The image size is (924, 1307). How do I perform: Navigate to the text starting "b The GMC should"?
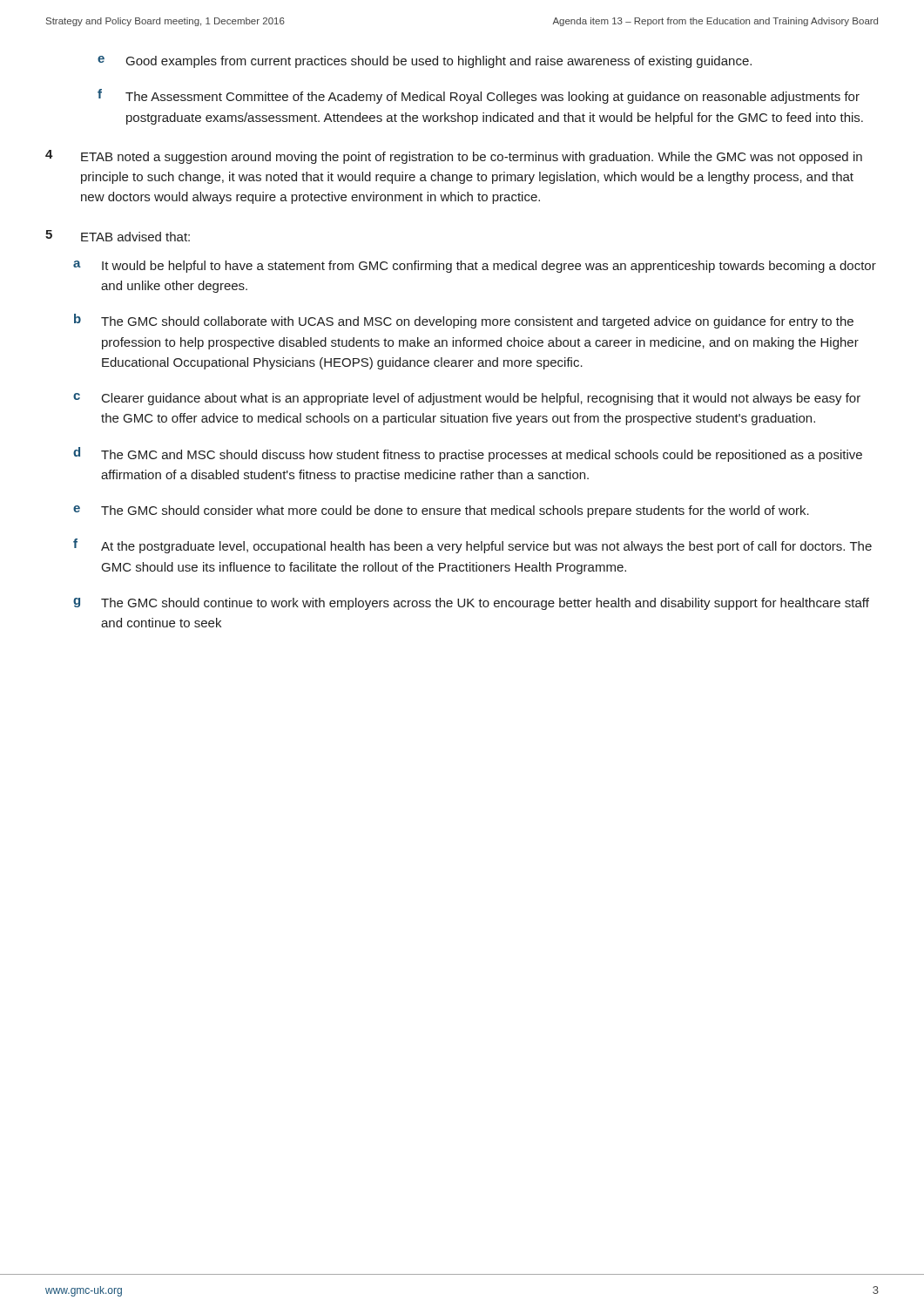476,342
